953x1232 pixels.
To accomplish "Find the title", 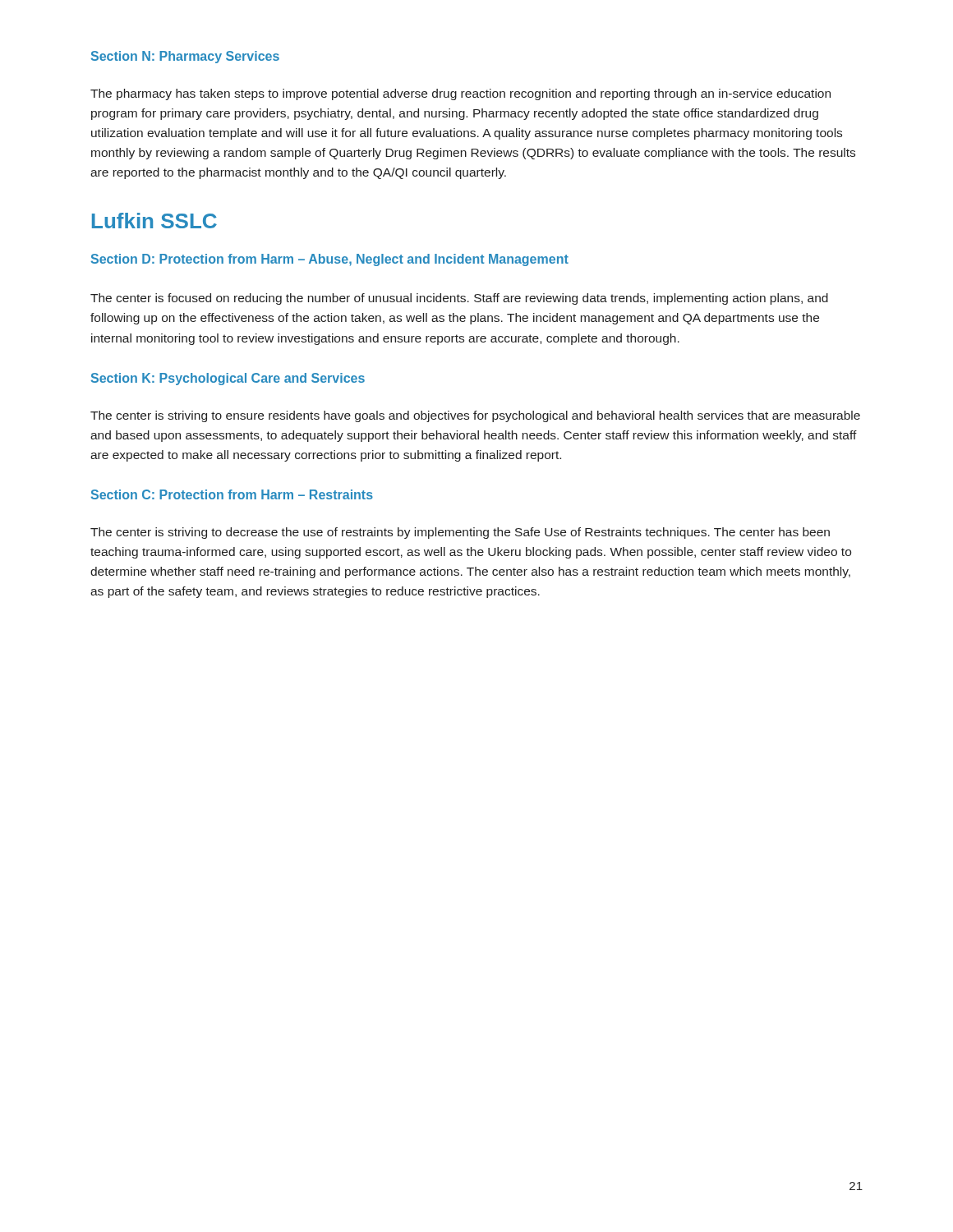I will pyautogui.click(x=476, y=221).
